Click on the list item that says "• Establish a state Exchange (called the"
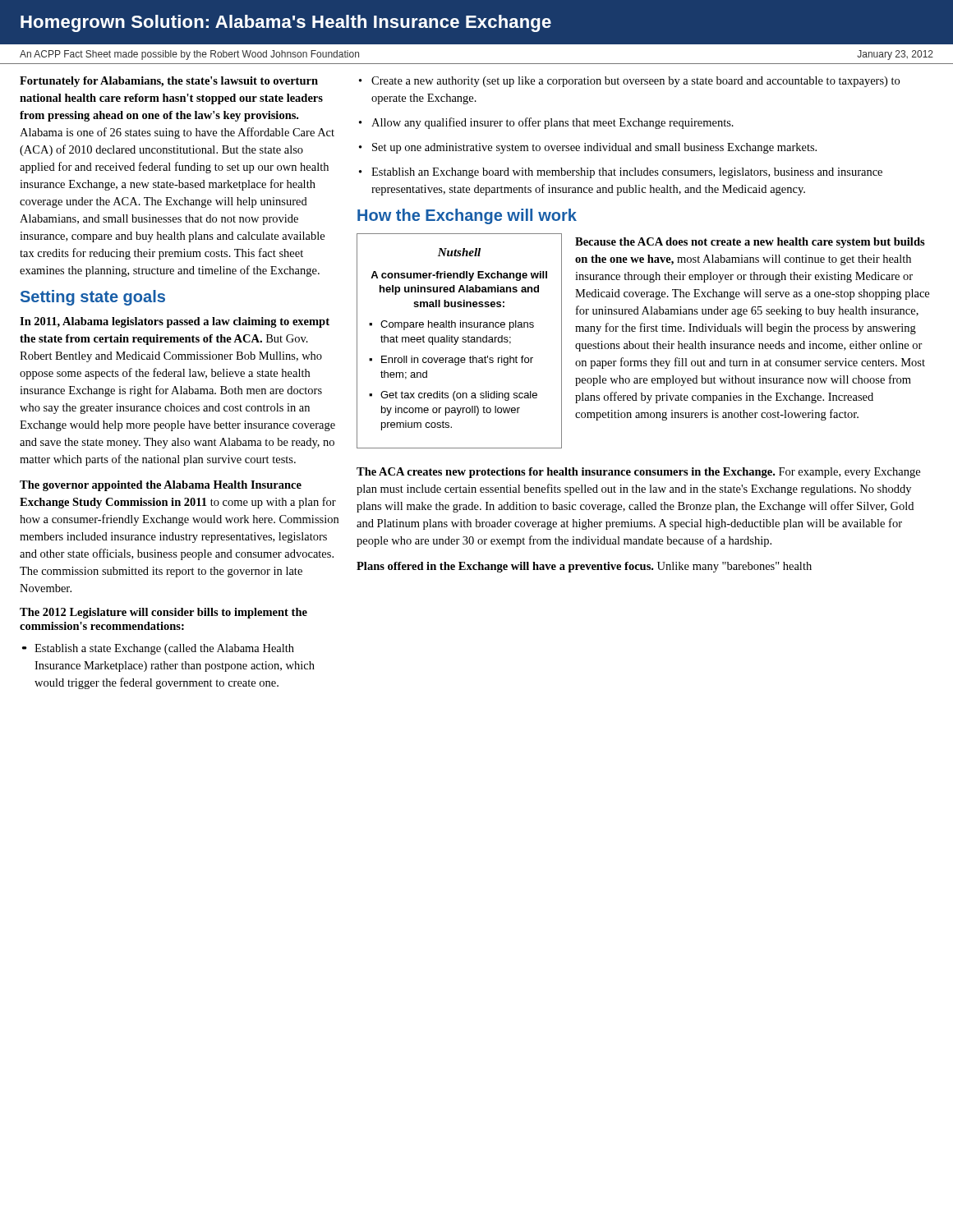The height and width of the screenshot is (1232, 953). (168, 665)
